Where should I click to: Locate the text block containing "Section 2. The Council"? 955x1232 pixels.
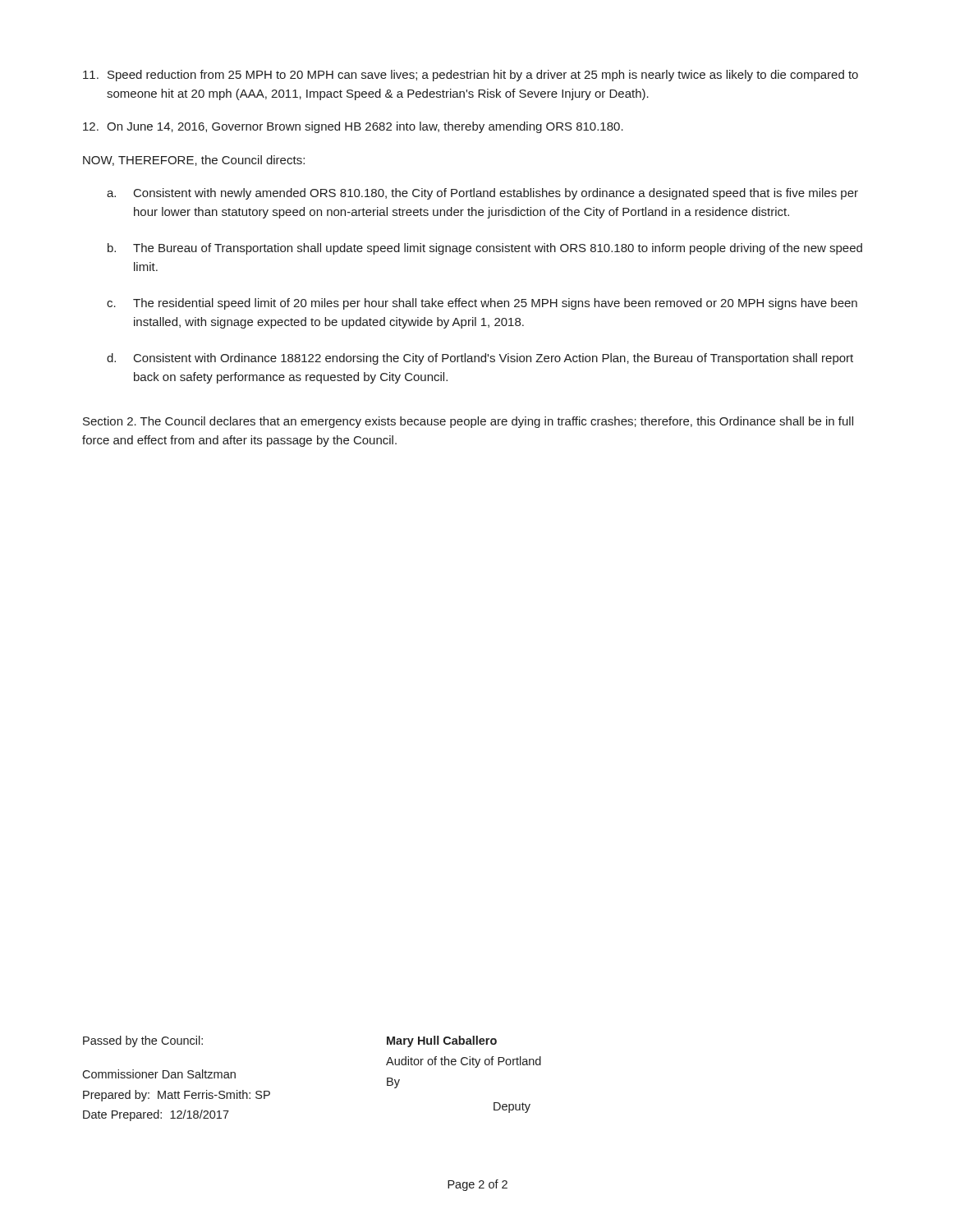pyautogui.click(x=468, y=430)
